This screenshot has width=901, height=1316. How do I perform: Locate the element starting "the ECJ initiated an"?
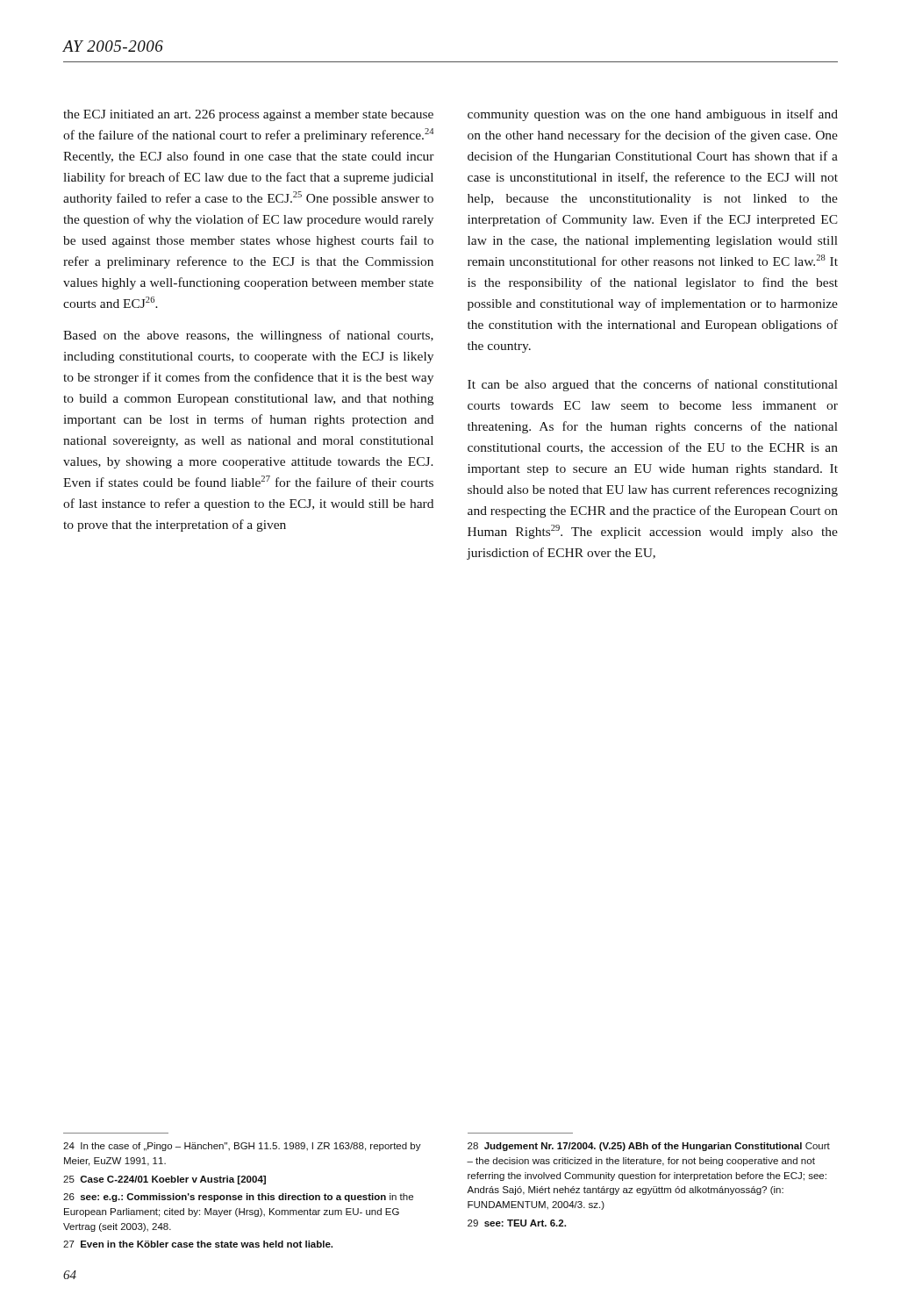[248, 209]
